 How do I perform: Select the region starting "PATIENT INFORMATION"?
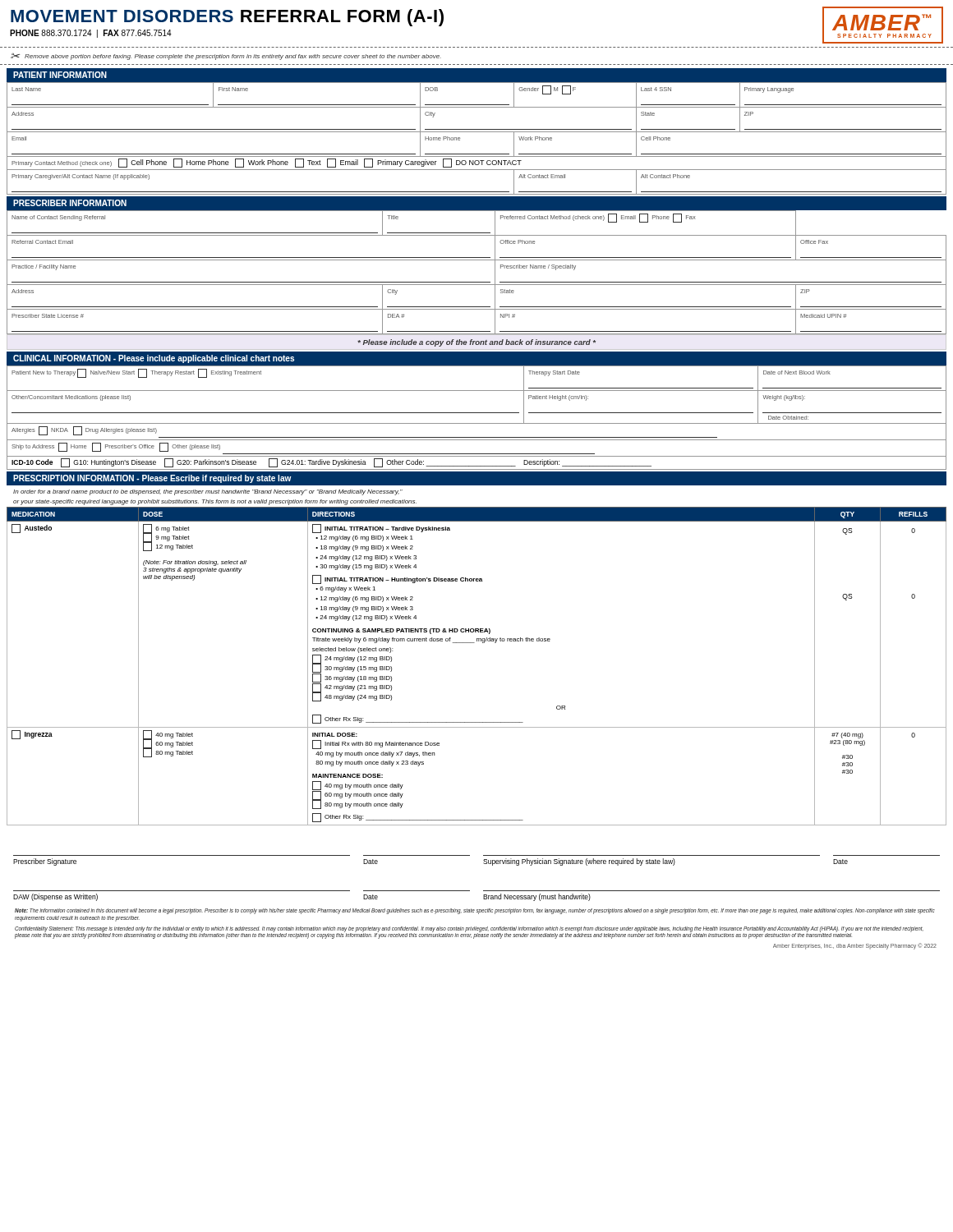coord(60,75)
